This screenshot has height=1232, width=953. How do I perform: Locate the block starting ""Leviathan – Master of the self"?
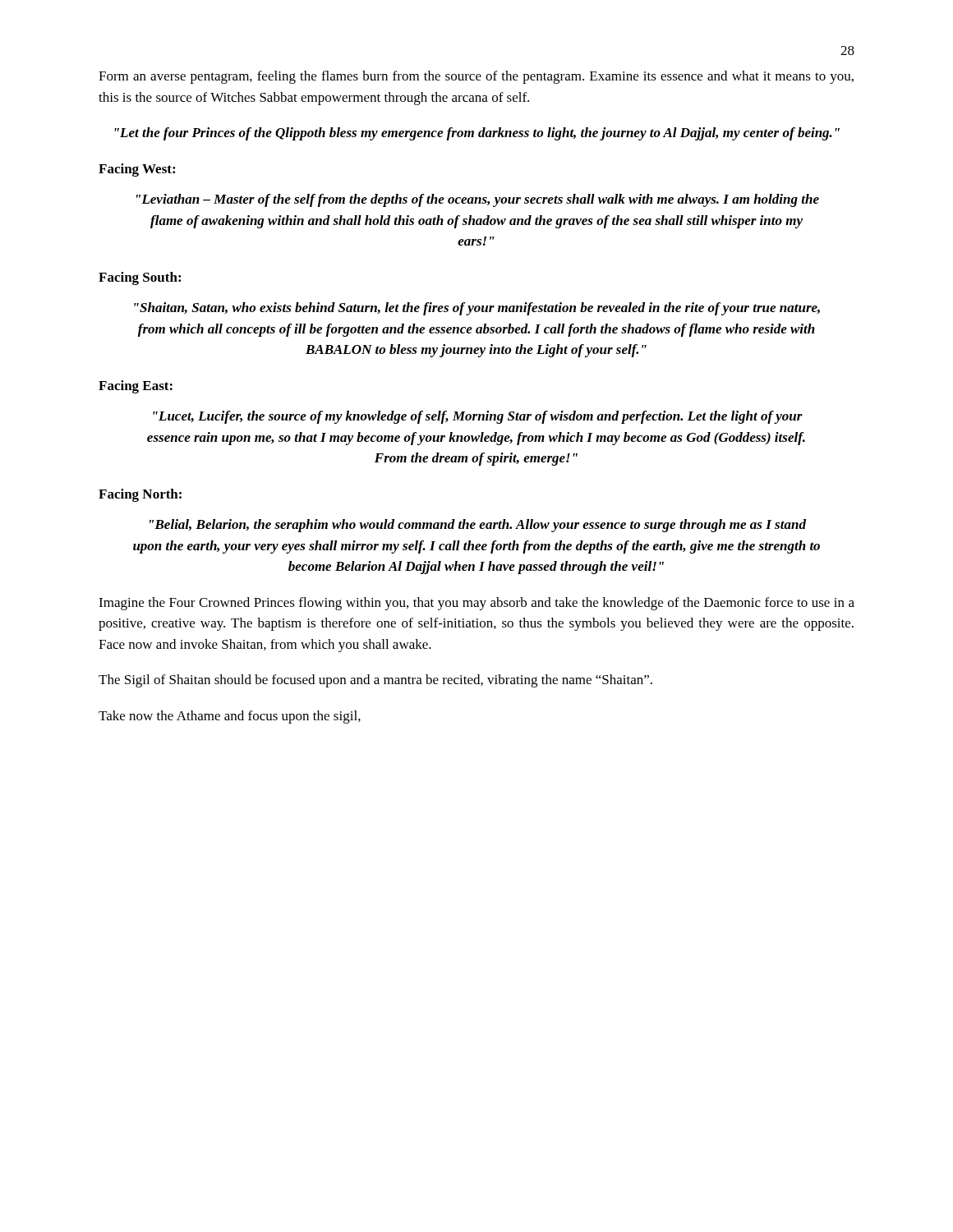click(476, 220)
